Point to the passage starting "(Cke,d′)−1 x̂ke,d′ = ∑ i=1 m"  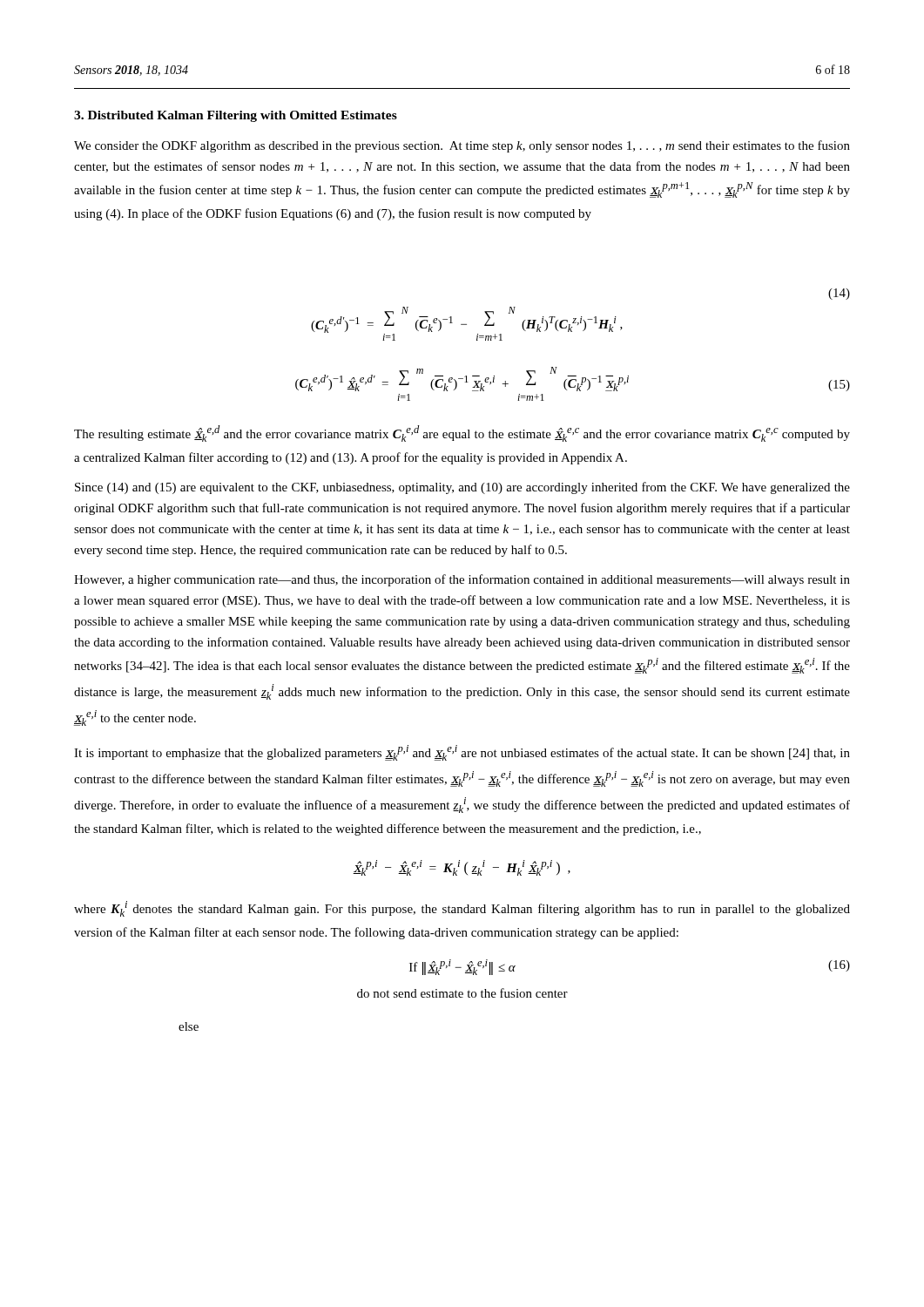pyautogui.click(x=462, y=385)
